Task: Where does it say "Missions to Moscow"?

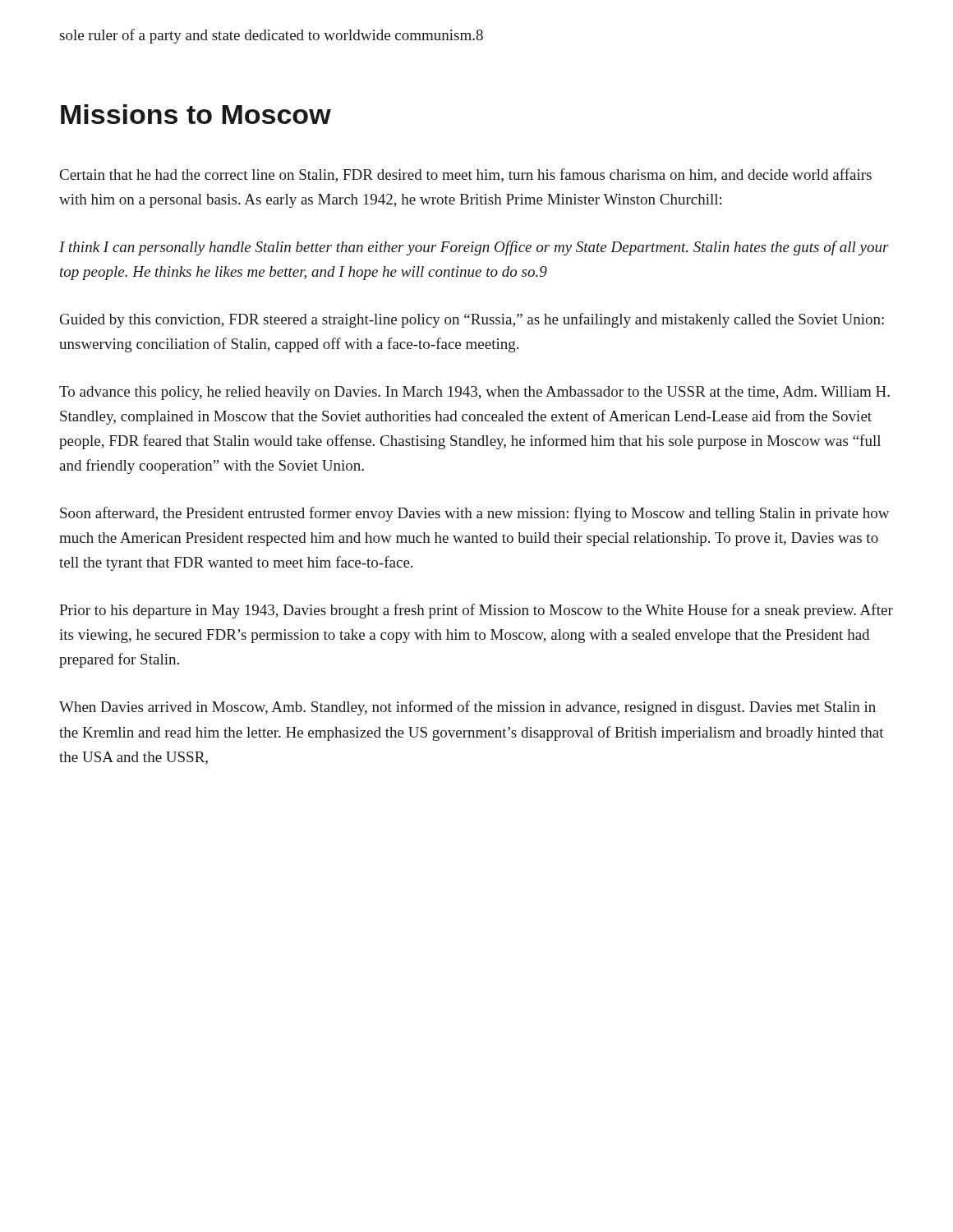Action: [195, 115]
